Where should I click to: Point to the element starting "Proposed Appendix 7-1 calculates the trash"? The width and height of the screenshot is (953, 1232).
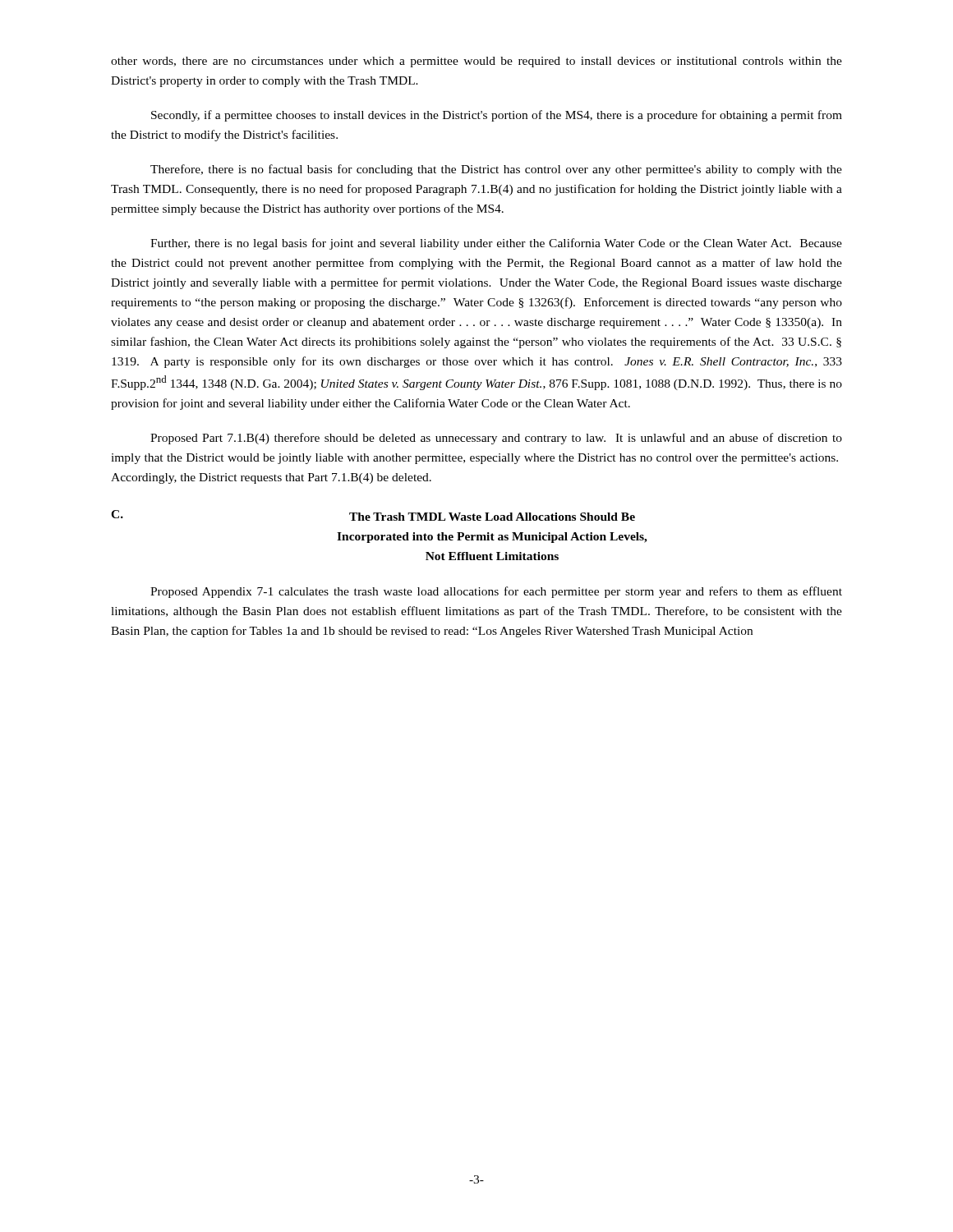coord(476,611)
